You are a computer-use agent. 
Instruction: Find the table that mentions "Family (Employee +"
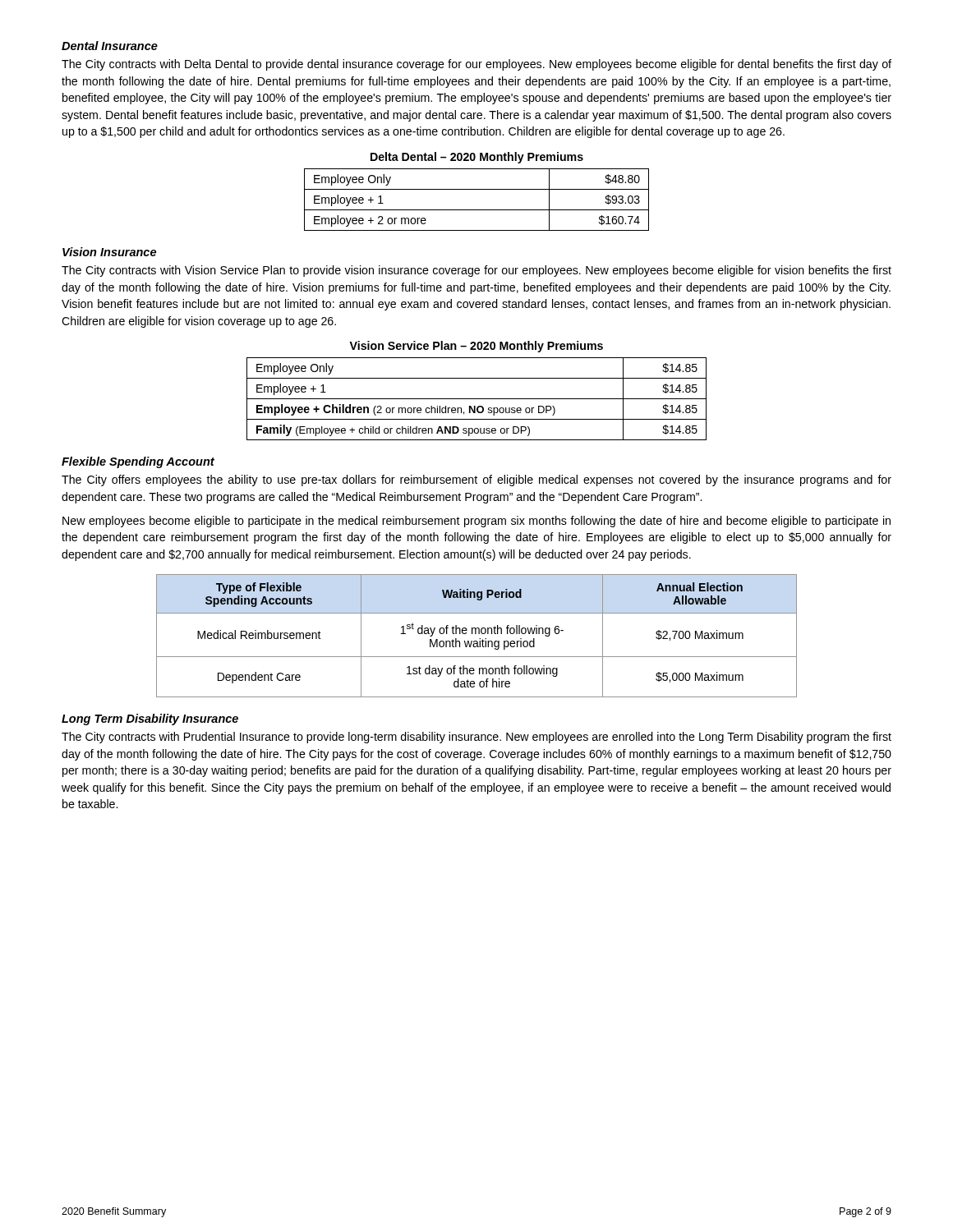pos(476,399)
